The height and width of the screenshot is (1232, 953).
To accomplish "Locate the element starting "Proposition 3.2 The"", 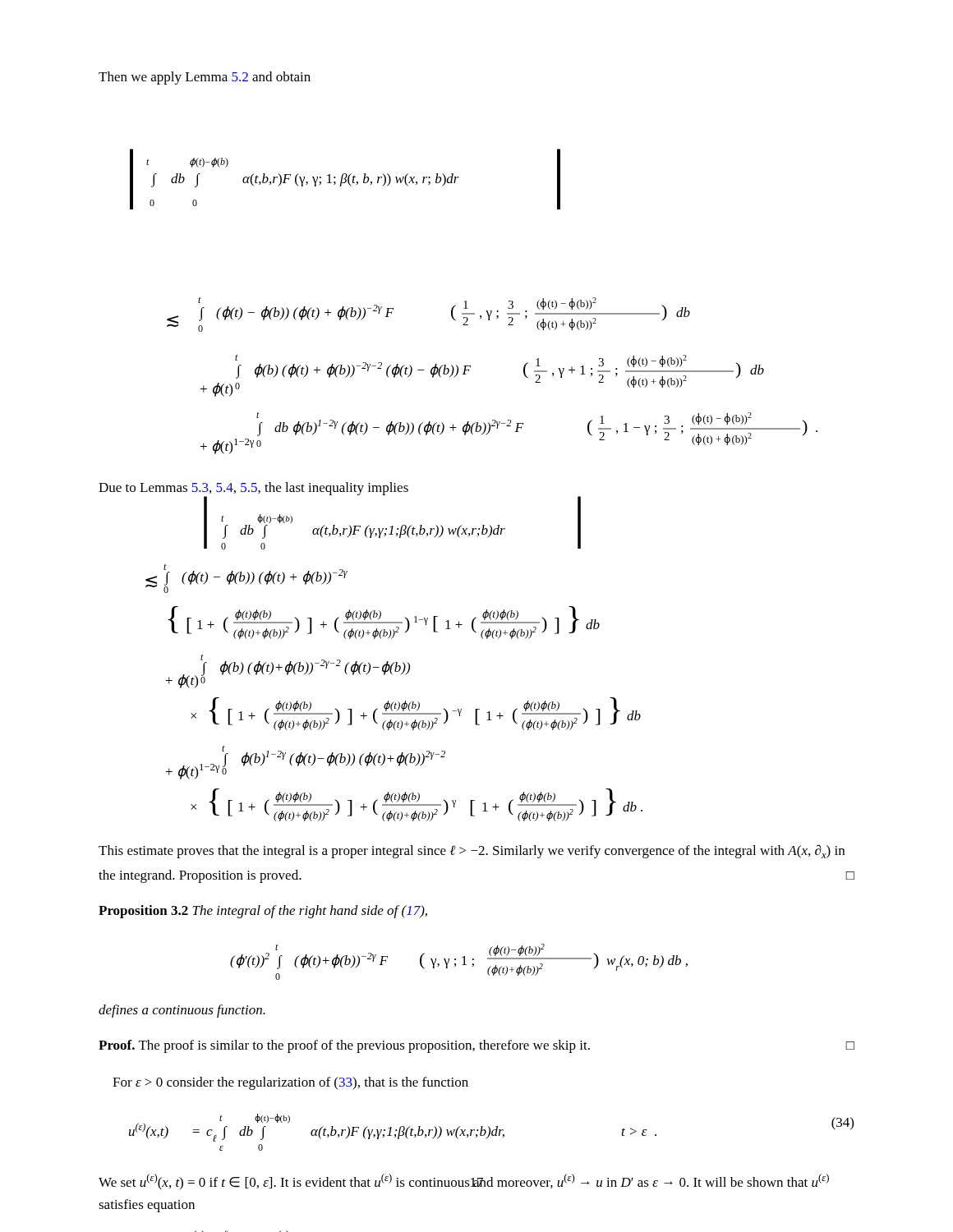I will (263, 911).
